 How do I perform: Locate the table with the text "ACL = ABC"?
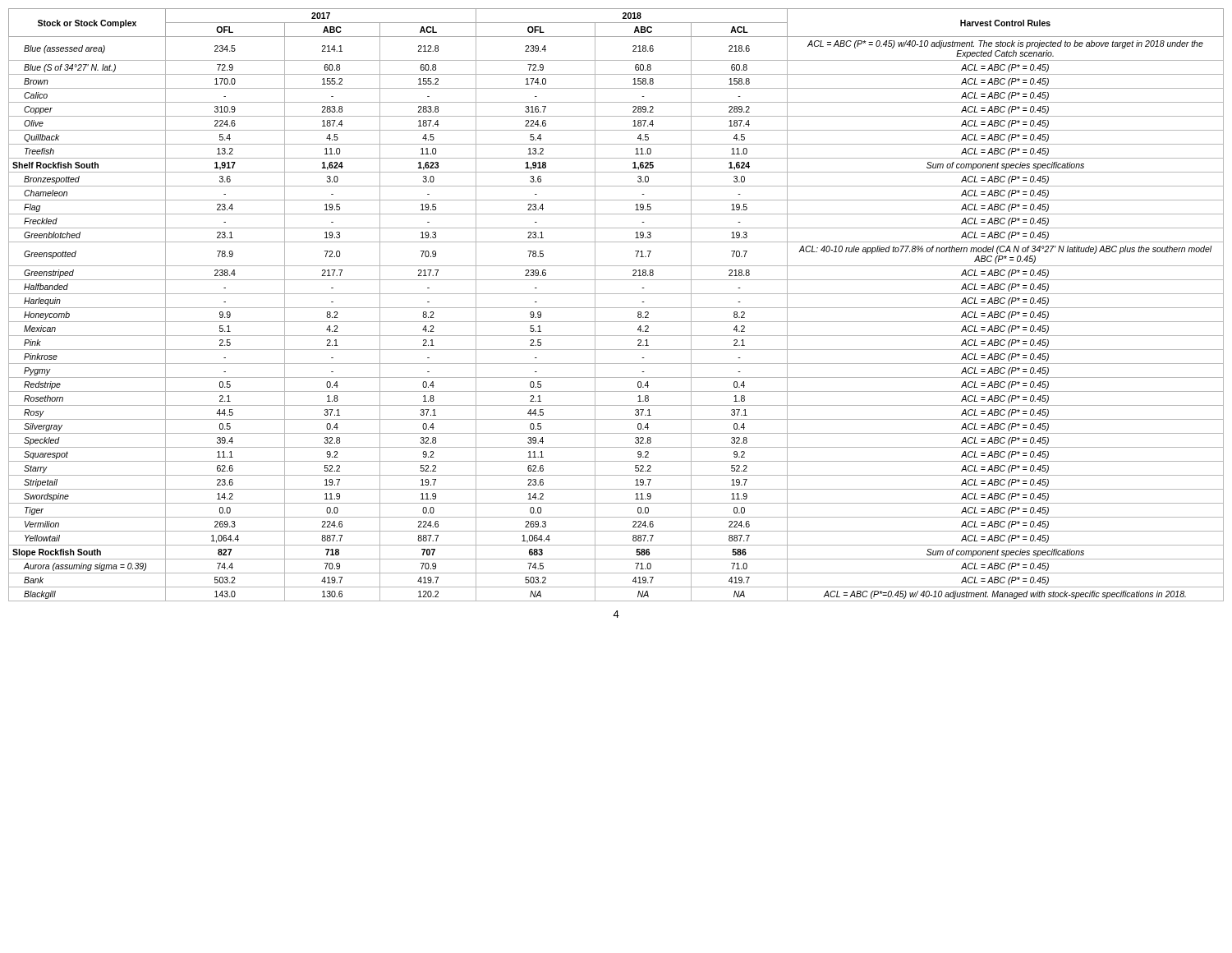pyautogui.click(x=616, y=305)
